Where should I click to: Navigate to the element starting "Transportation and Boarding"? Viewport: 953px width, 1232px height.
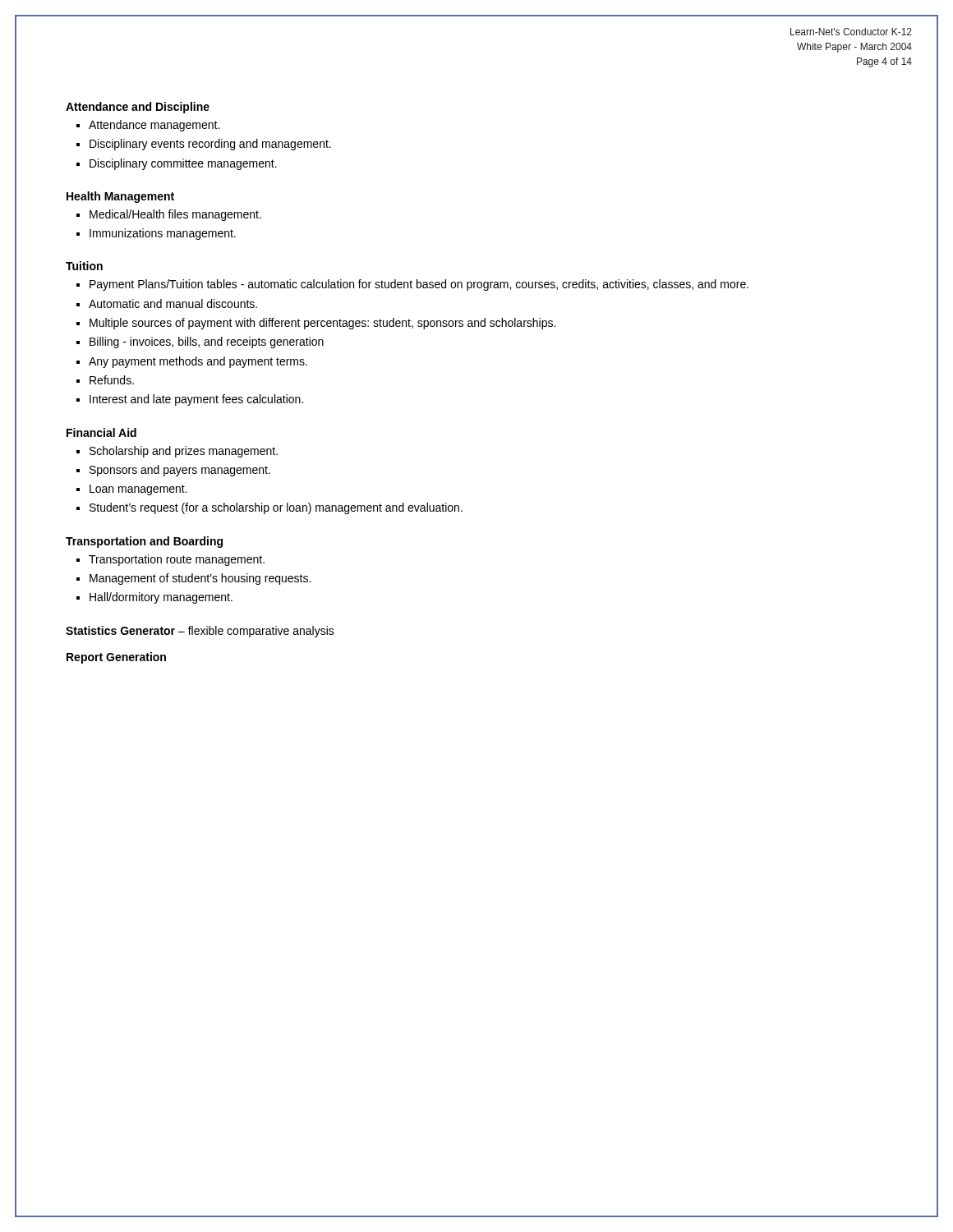point(145,541)
